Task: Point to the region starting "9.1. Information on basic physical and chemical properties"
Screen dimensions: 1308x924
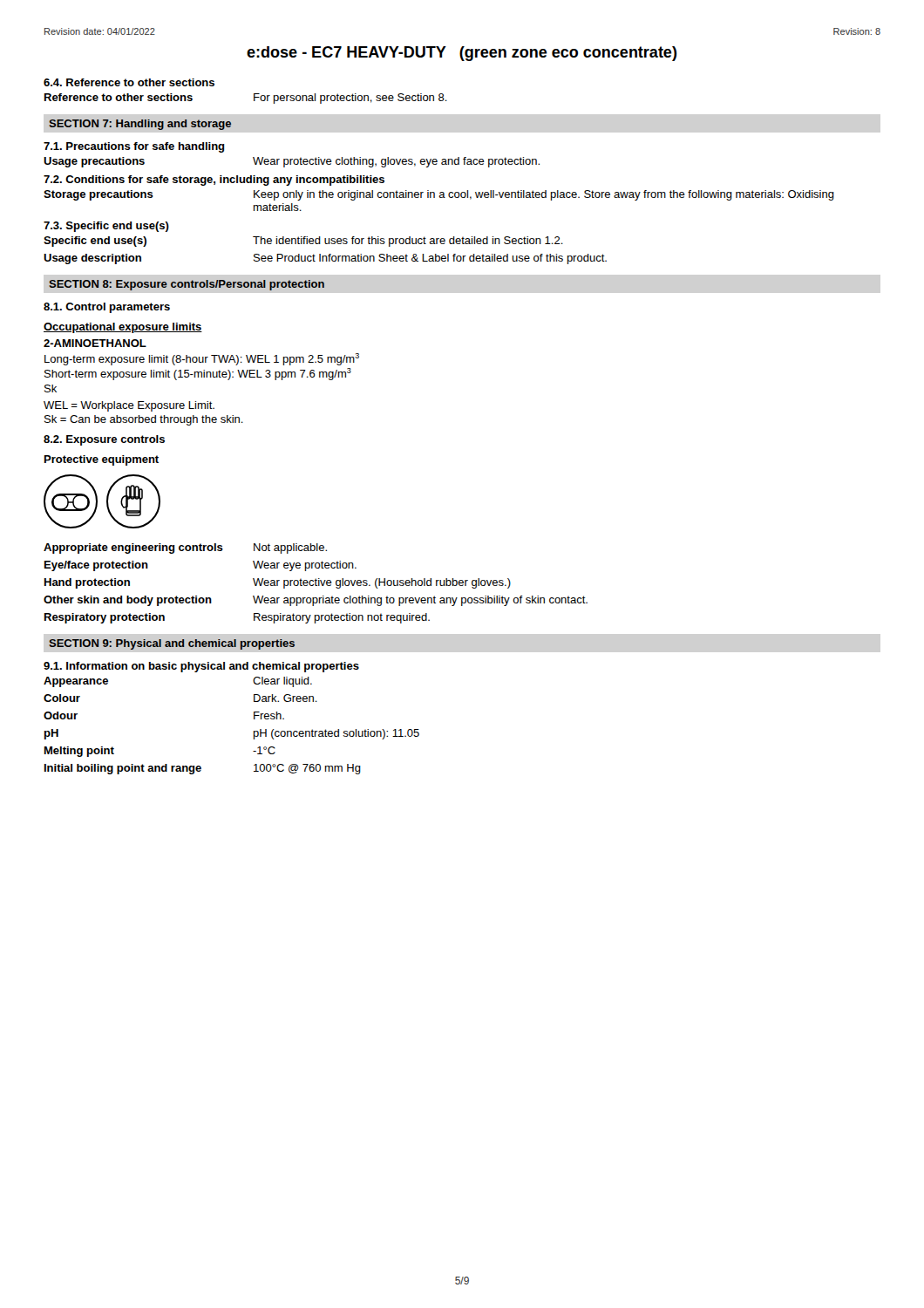Action: pos(201,666)
